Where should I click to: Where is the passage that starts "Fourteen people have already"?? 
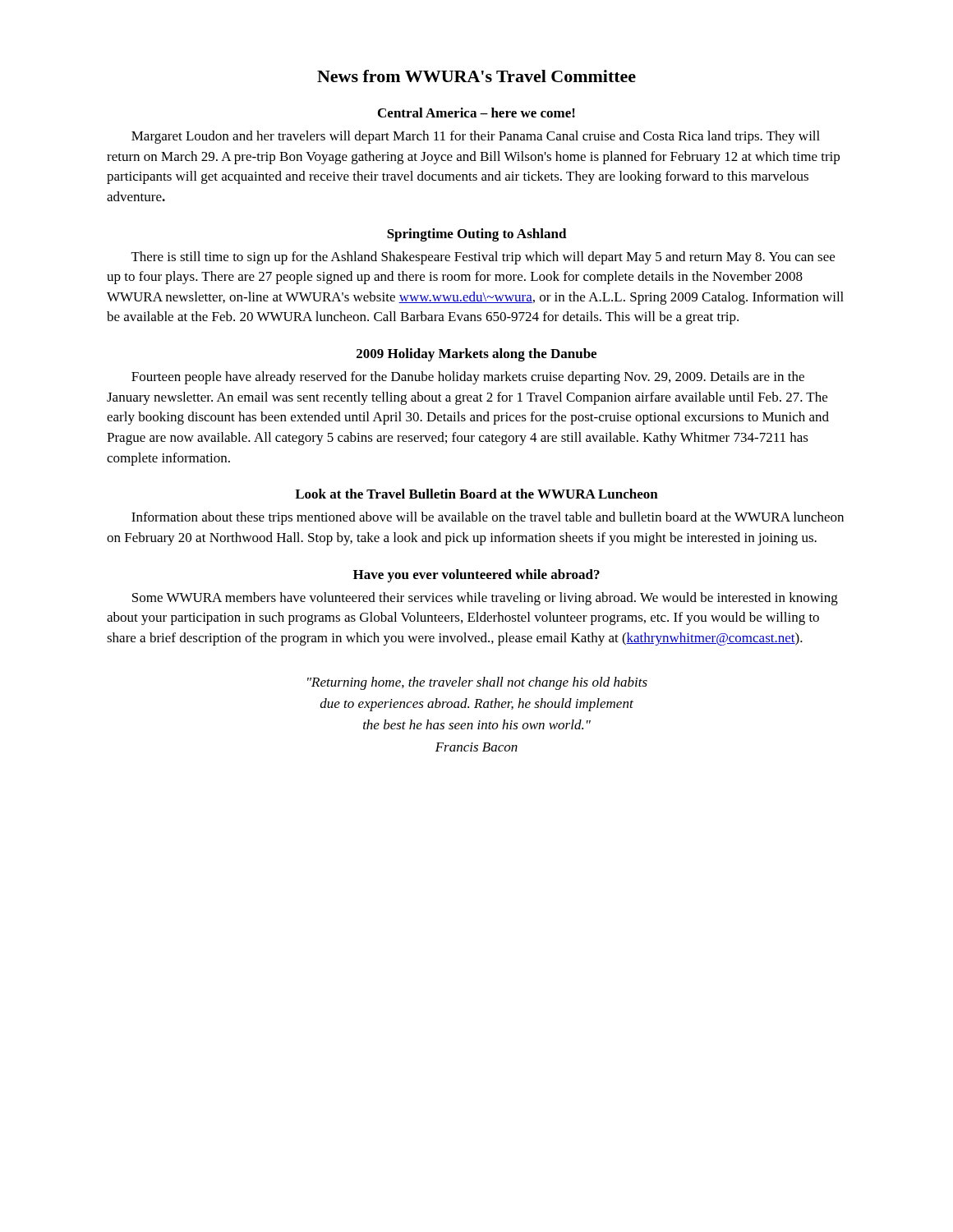476,418
